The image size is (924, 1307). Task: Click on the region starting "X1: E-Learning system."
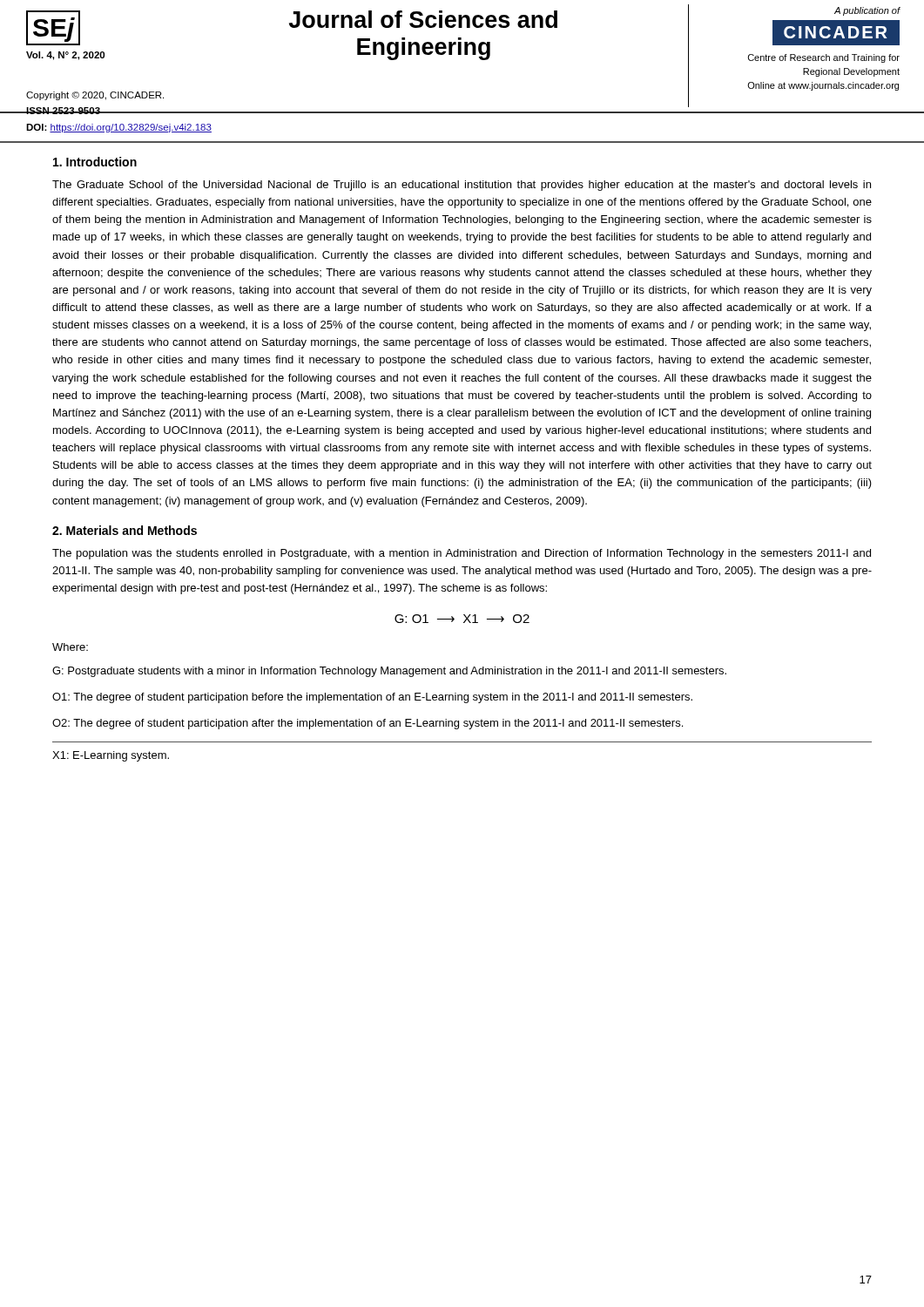tap(111, 755)
